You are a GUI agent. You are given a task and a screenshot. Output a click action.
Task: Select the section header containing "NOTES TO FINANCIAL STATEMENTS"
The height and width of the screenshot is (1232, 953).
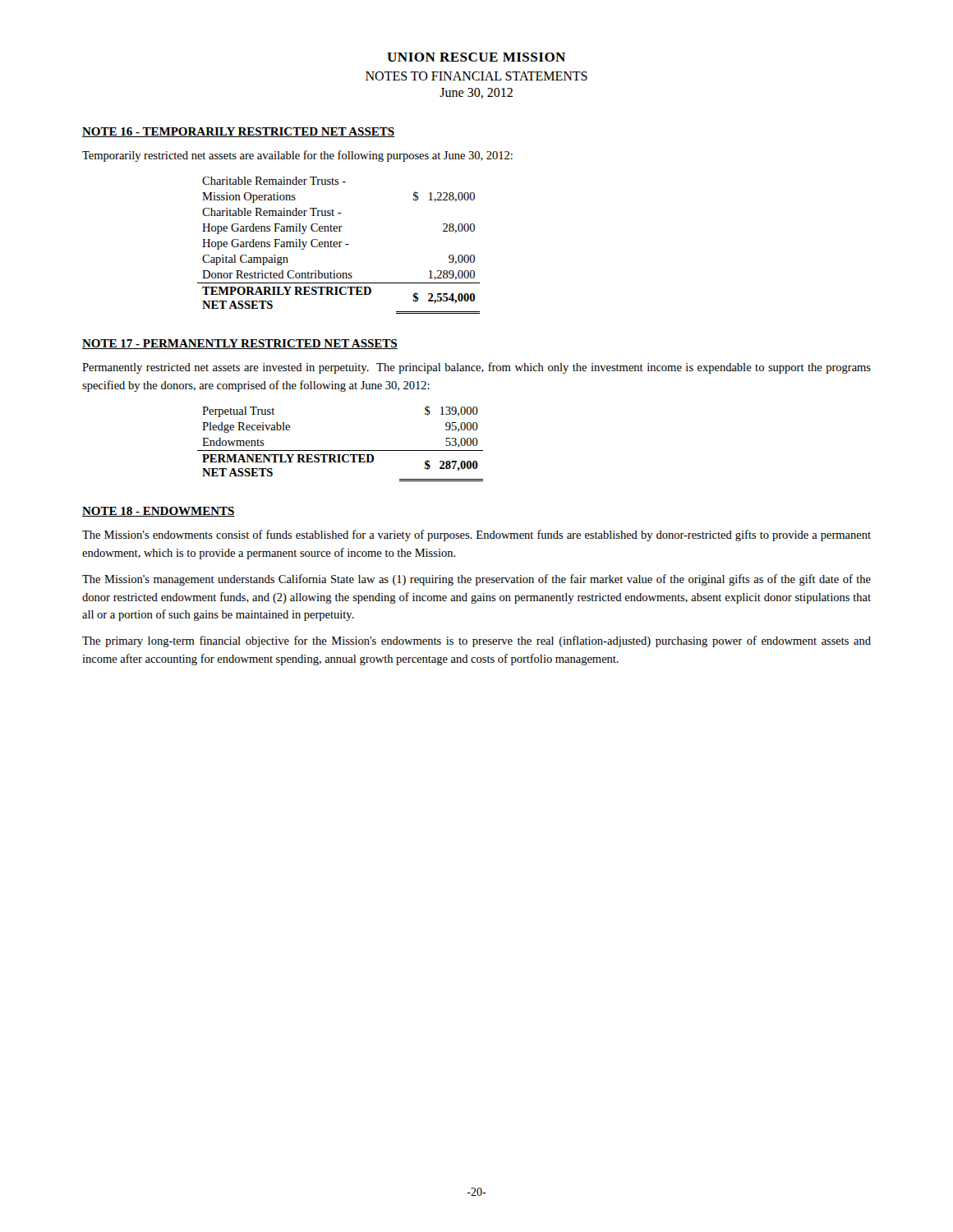click(x=476, y=76)
